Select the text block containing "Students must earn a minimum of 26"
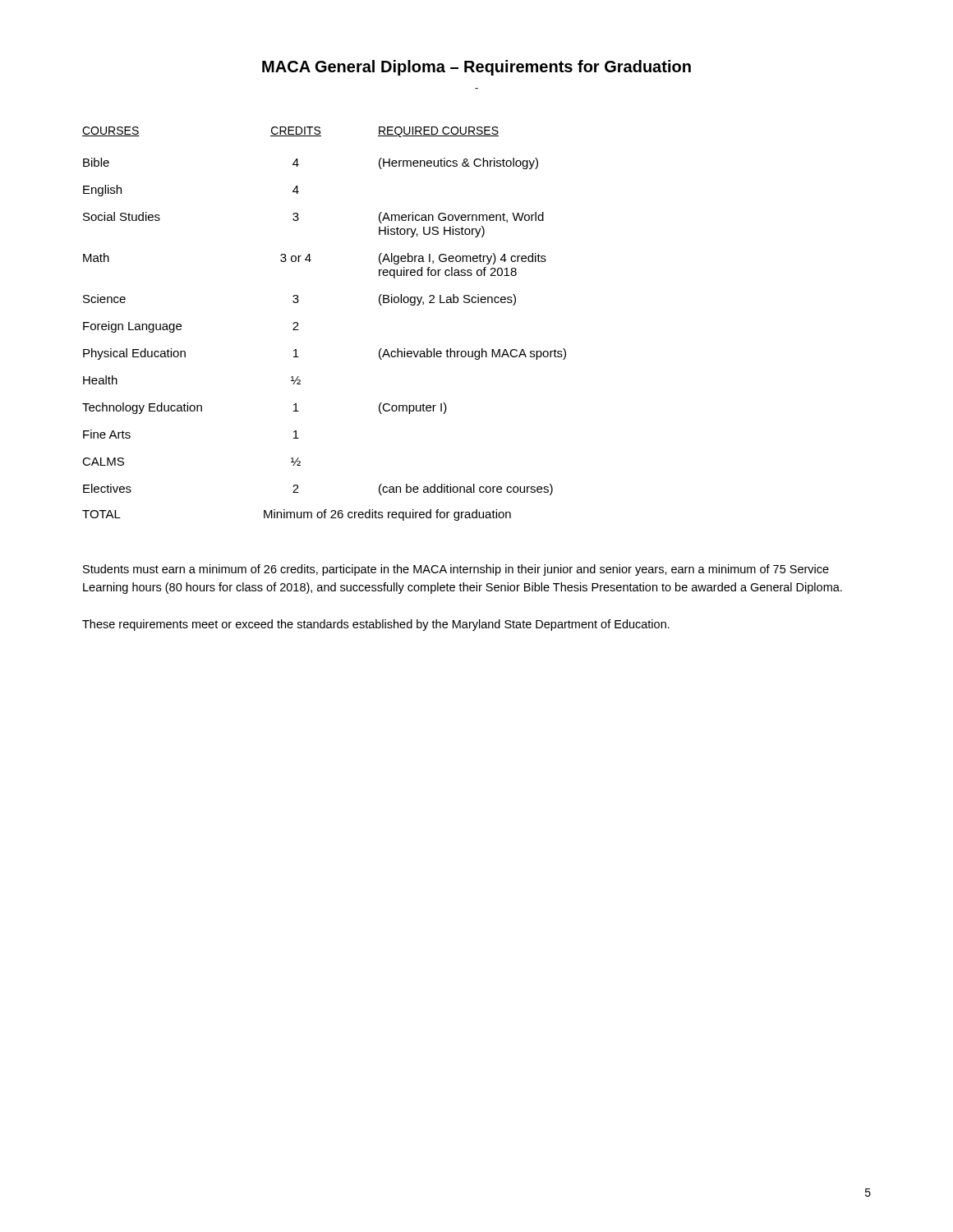953x1232 pixels. pos(462,578)
